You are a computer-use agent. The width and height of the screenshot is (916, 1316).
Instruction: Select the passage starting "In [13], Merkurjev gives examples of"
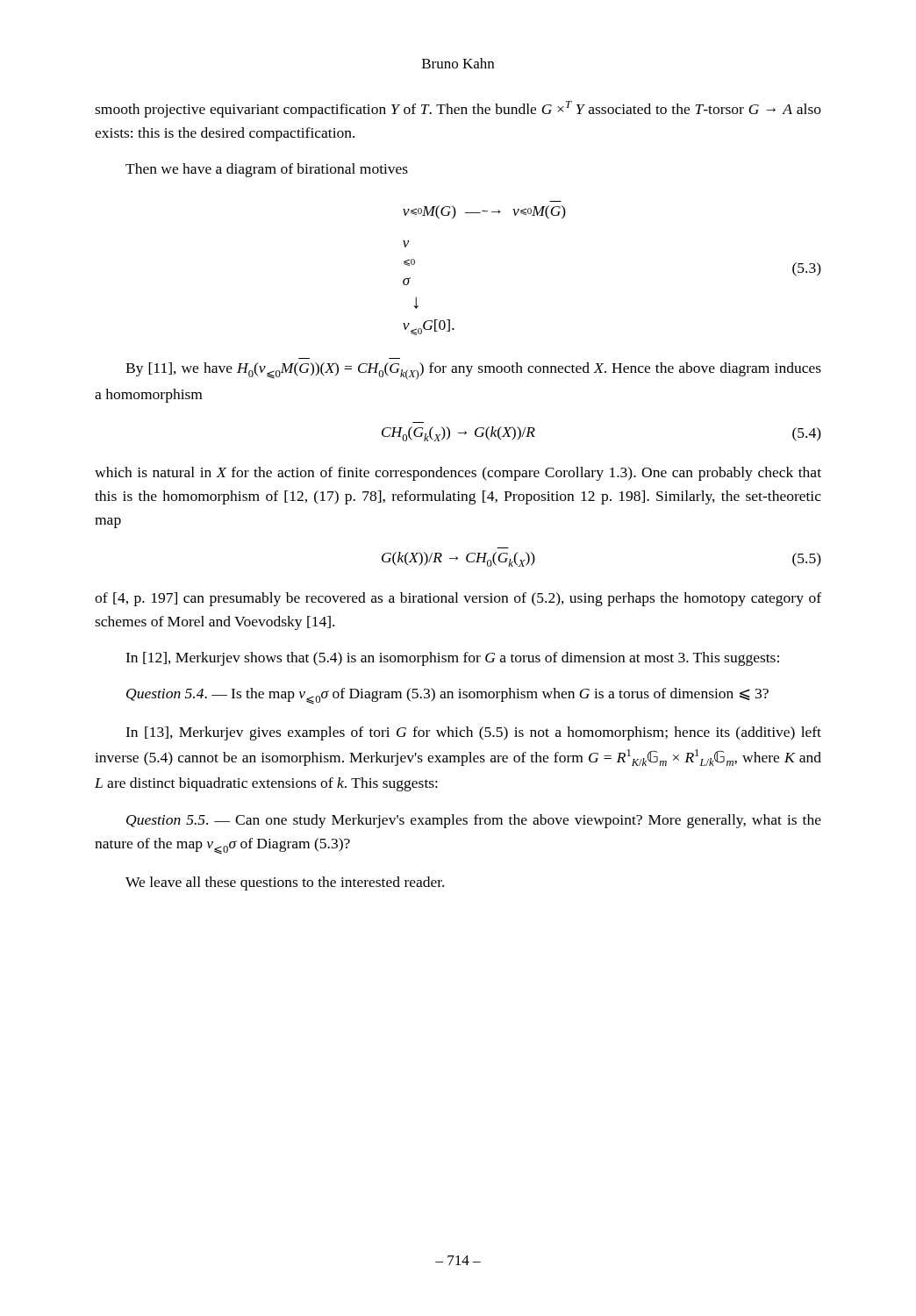tap(458, 758)
